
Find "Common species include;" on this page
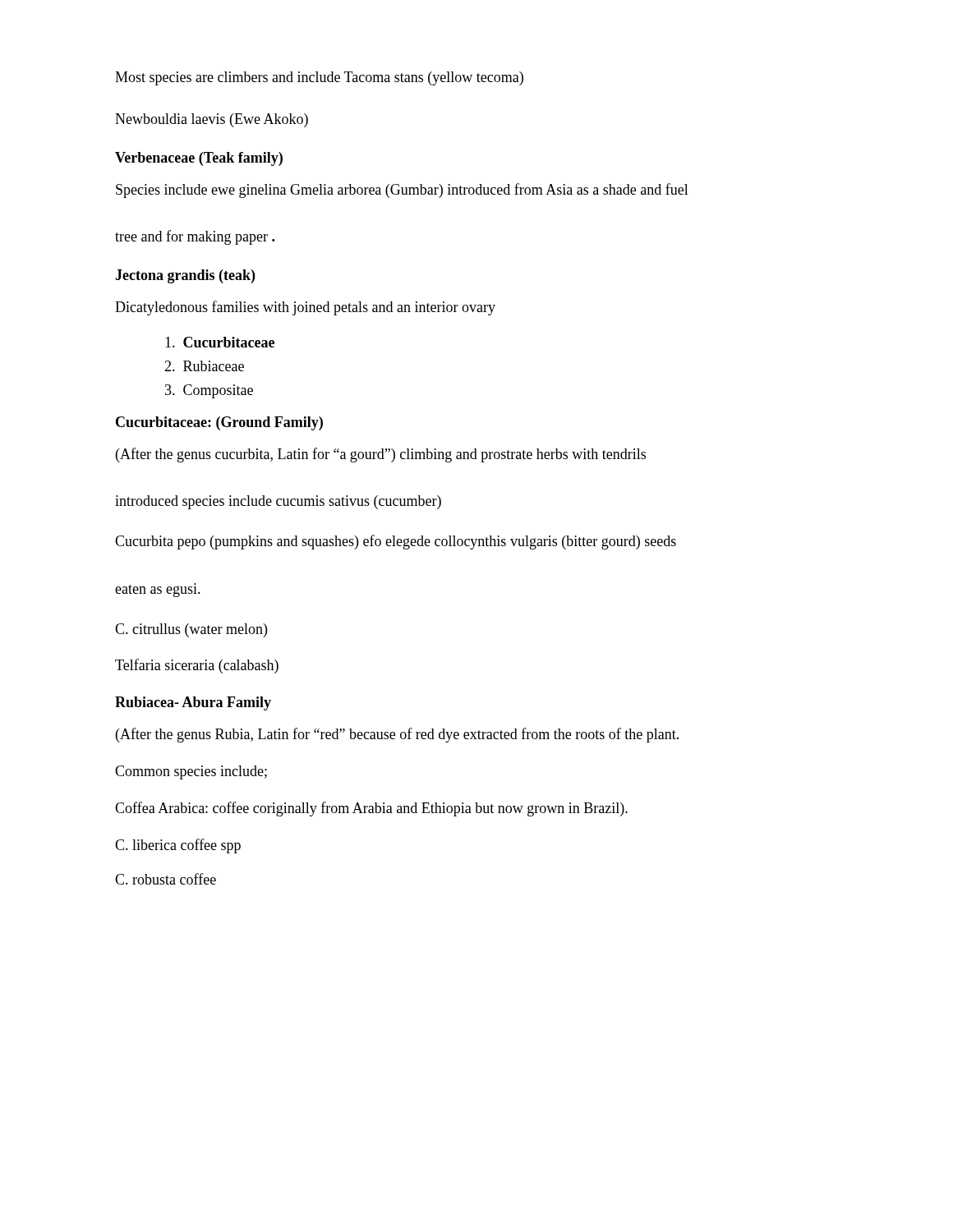pyautogui.click(x=191, y=771)
